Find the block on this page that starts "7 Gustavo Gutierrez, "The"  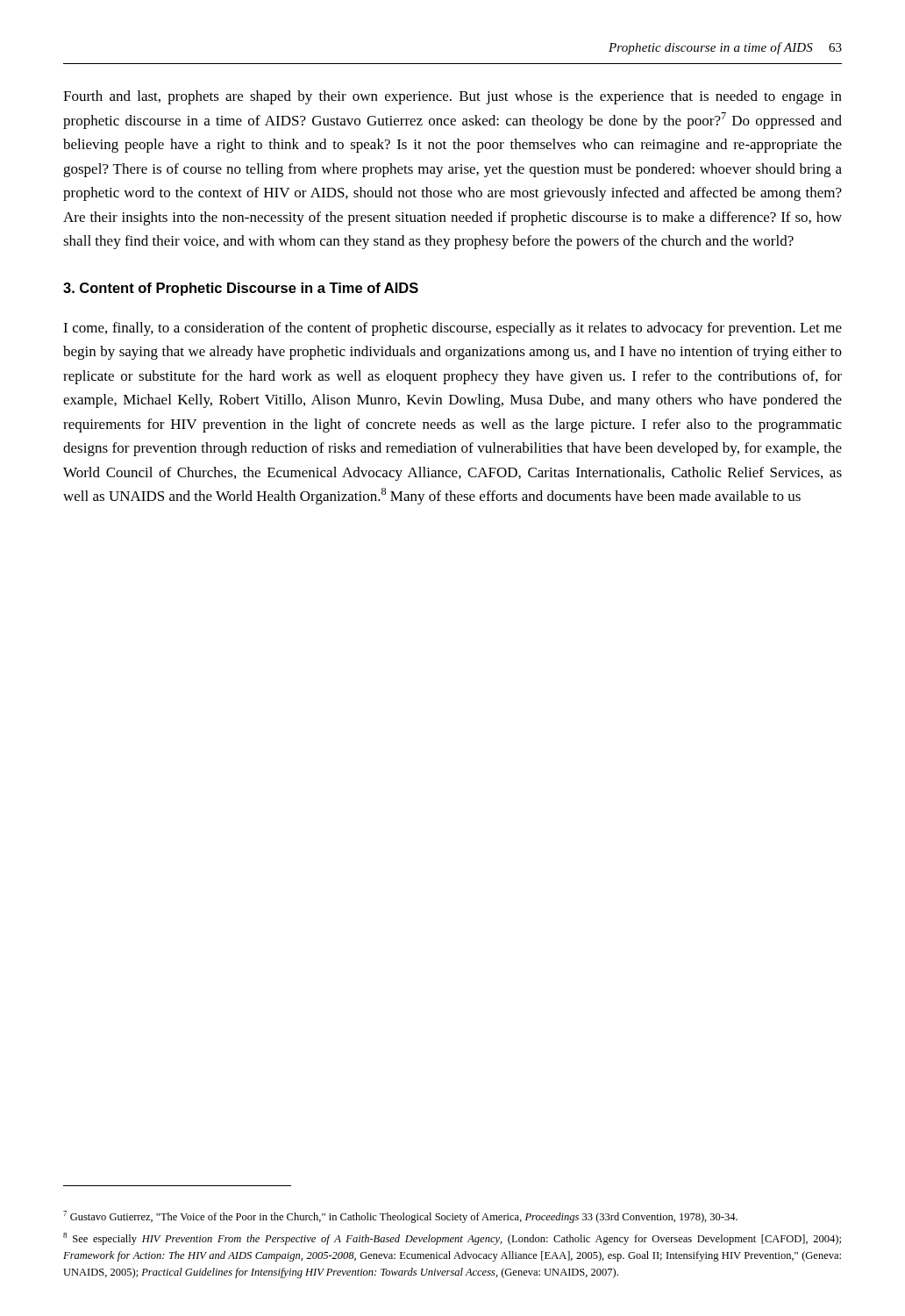401,1216
